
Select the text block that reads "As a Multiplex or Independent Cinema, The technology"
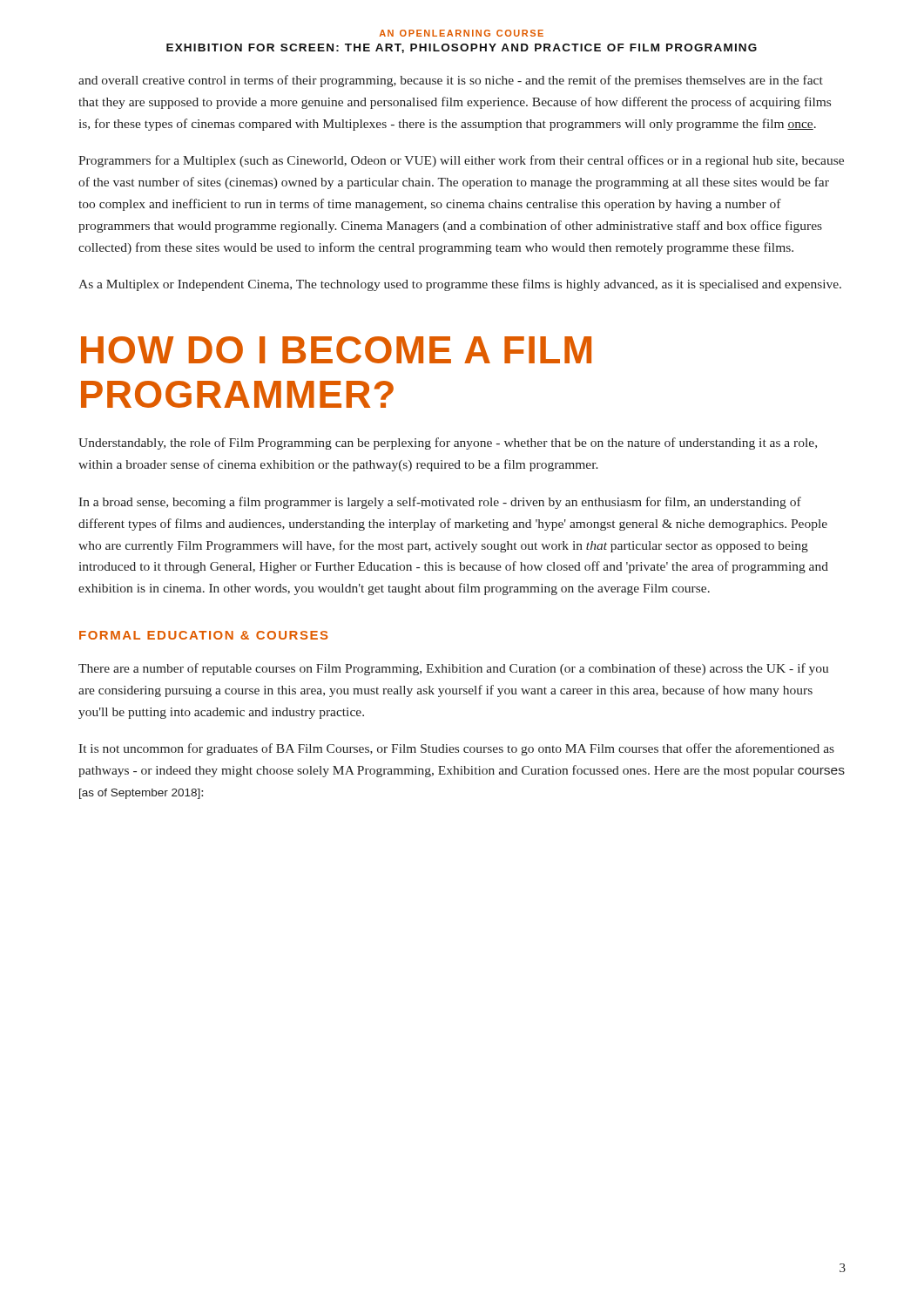(460, 284)
